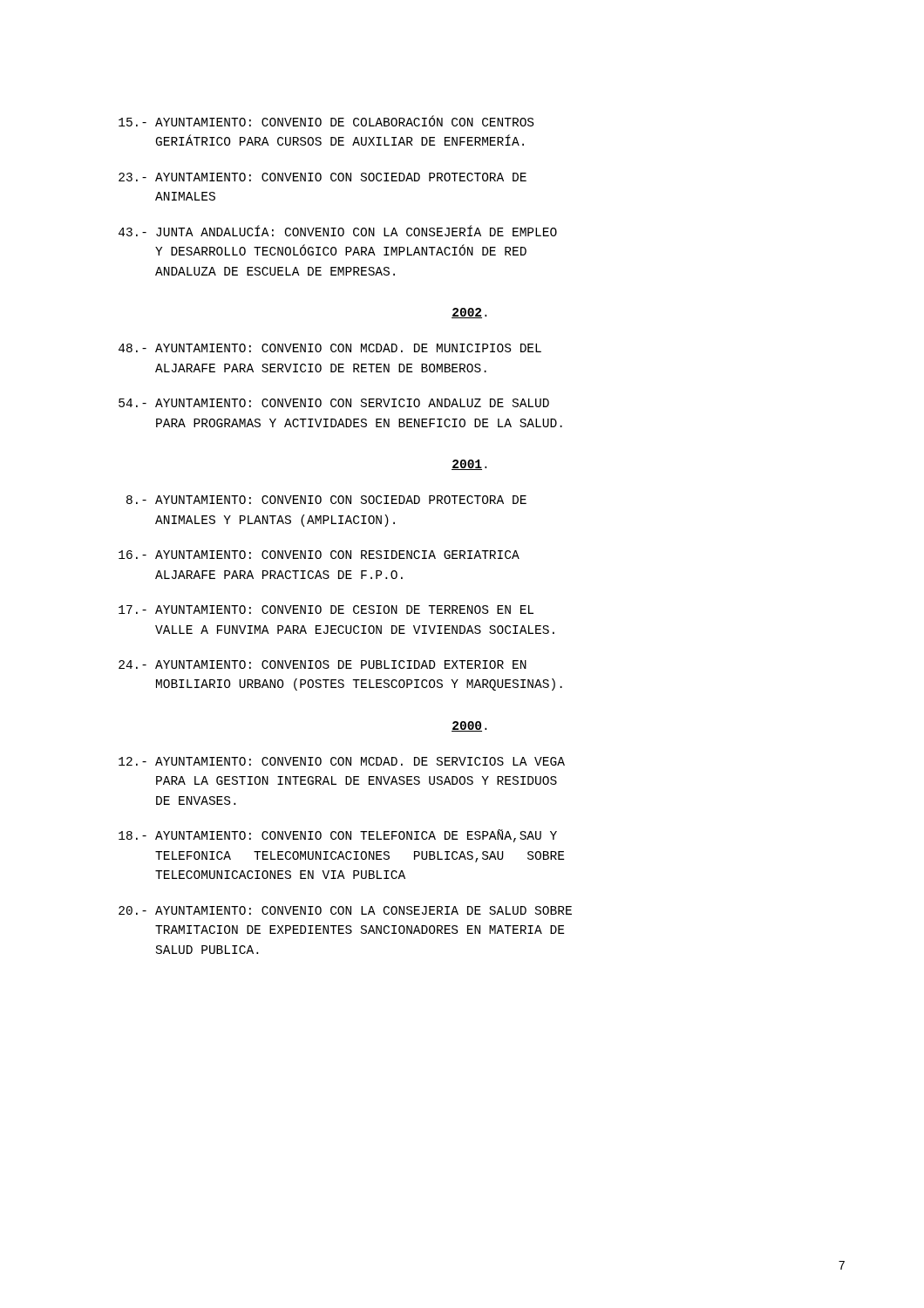Viewport: 924px width, 1308px height.
Task: Locate the block of text that opens with "23.- AYUNTAMIENTO: CONVENIO CON"
Action: pyautogui.click(x=471, y=188)
